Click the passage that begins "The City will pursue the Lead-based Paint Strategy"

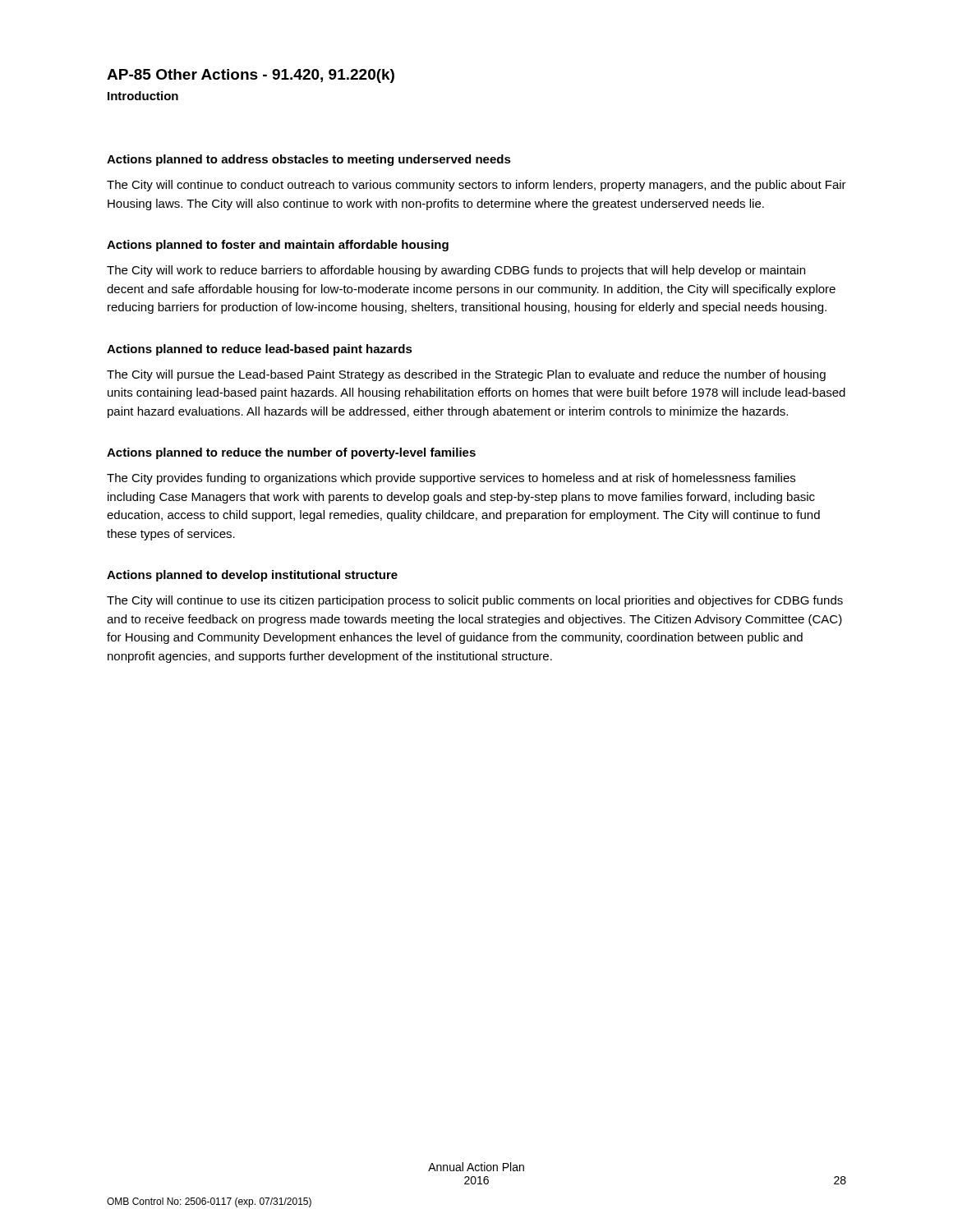pyautogui.click(x=476, y=392)
